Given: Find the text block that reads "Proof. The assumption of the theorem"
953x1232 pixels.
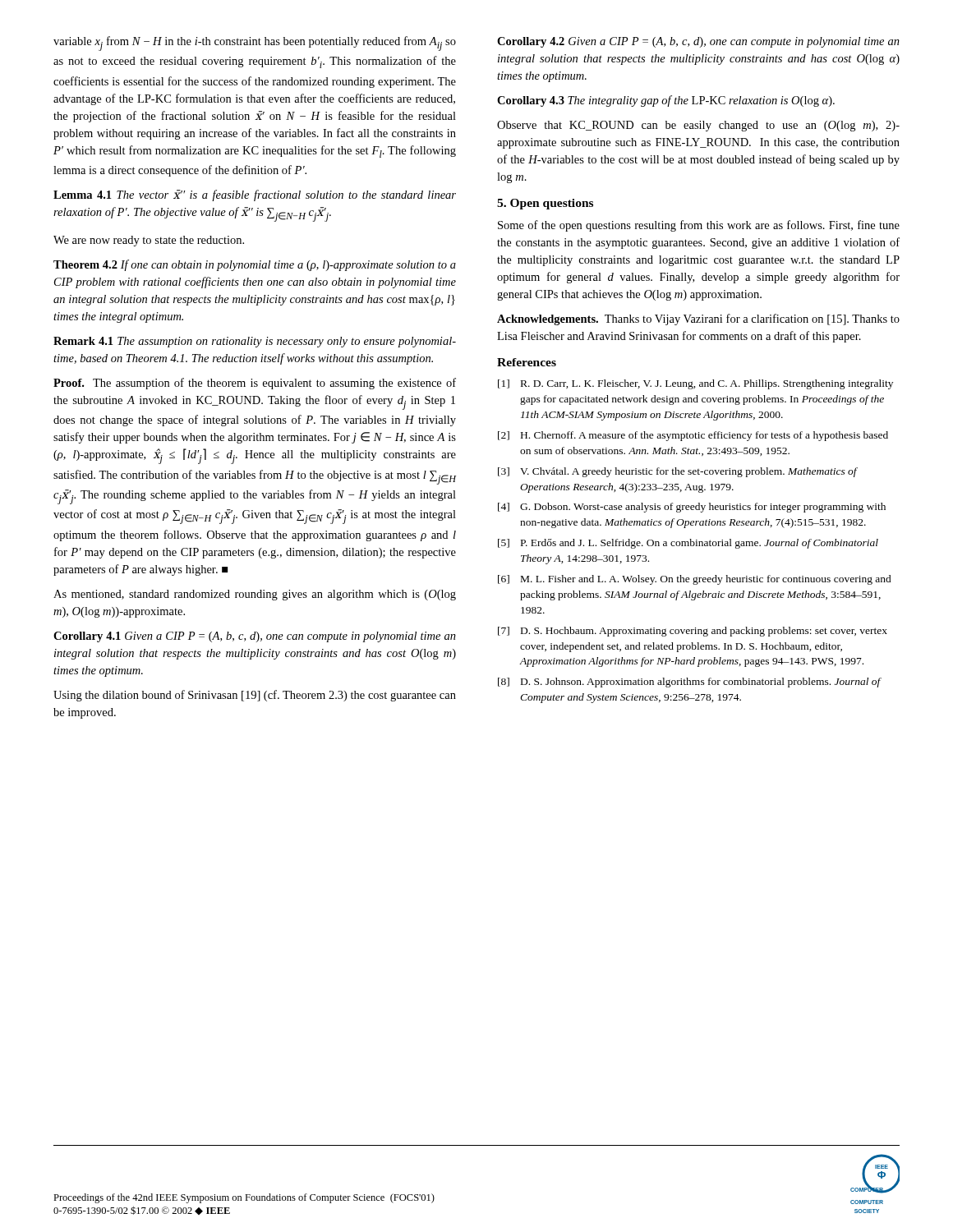Looking at the screenshot, I should coord(255,476).
